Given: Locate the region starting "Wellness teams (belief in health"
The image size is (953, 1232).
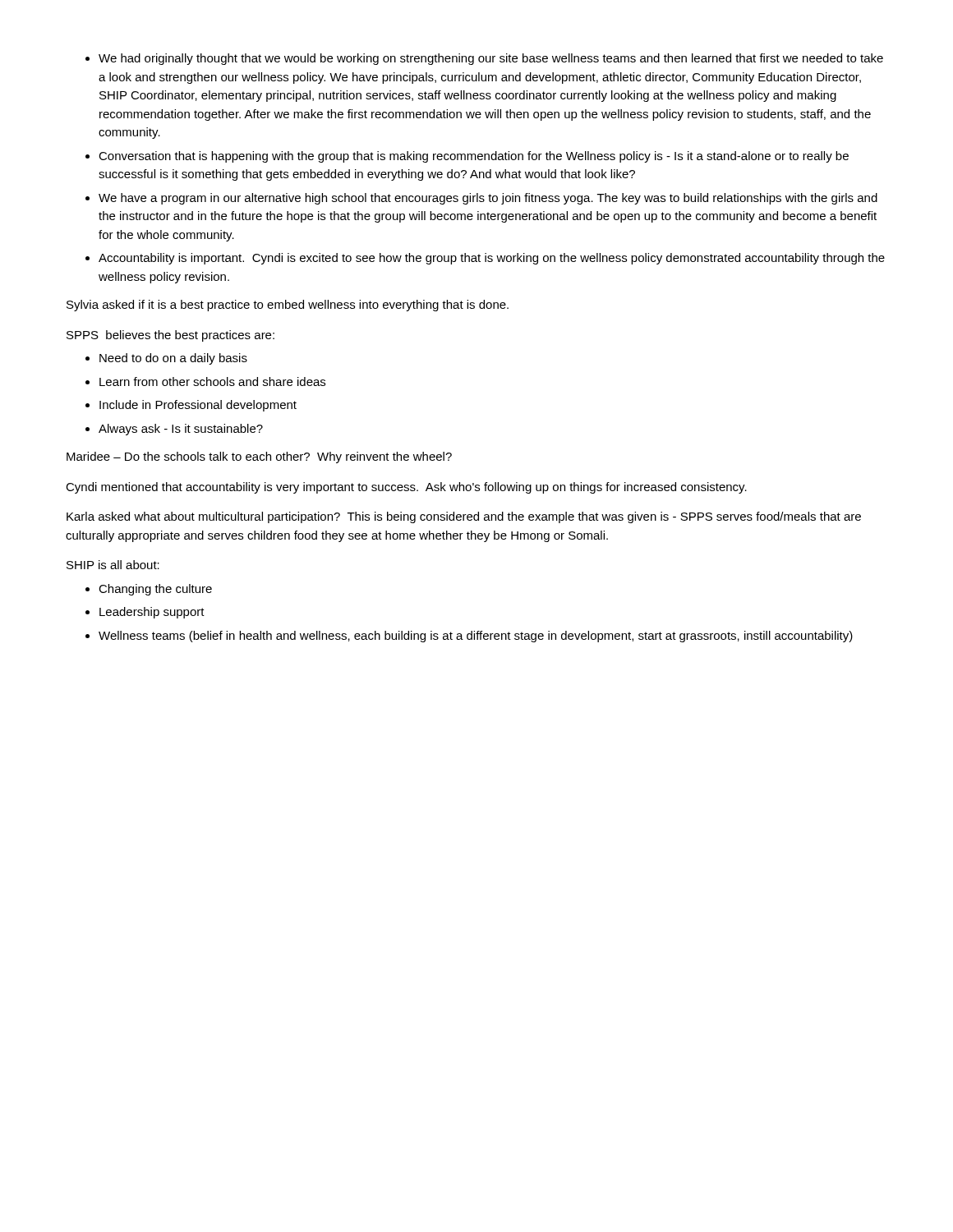Looking at the screenshot, I should (493, 635).
